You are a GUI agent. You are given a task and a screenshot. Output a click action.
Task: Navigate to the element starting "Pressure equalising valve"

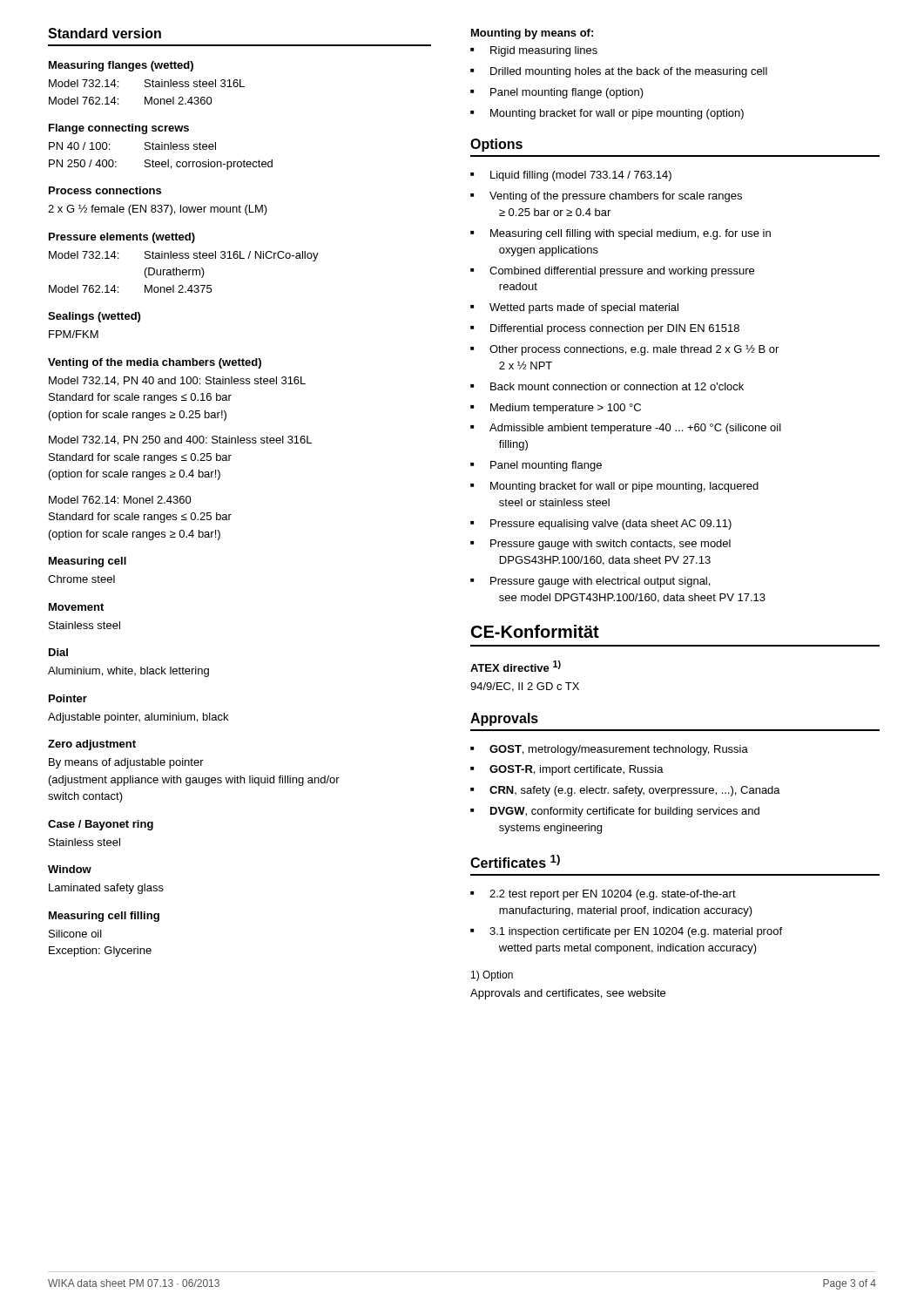point(611,523)
